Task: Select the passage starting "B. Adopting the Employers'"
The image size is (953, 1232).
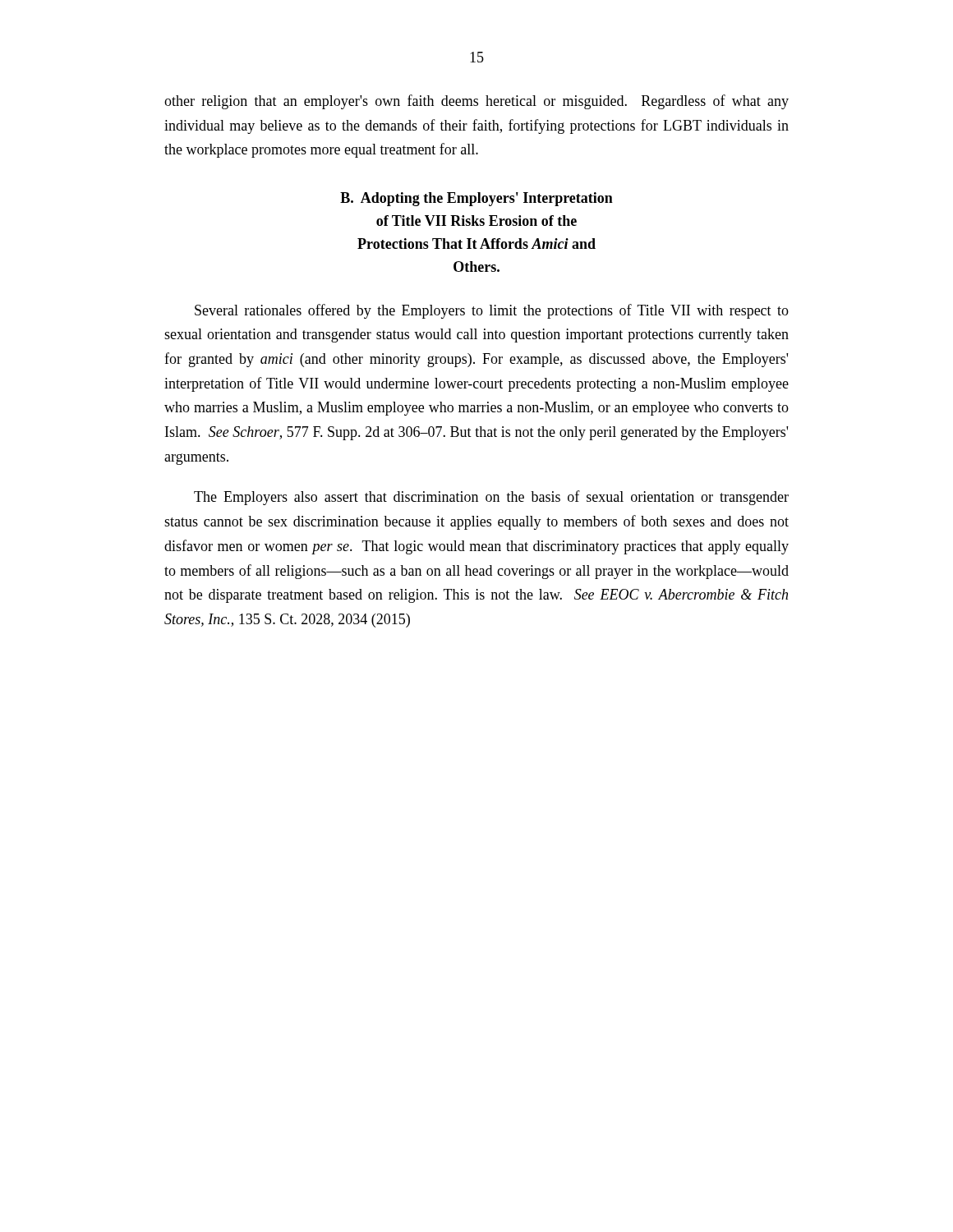Action: pyautogui.click(x=476, y=232)
